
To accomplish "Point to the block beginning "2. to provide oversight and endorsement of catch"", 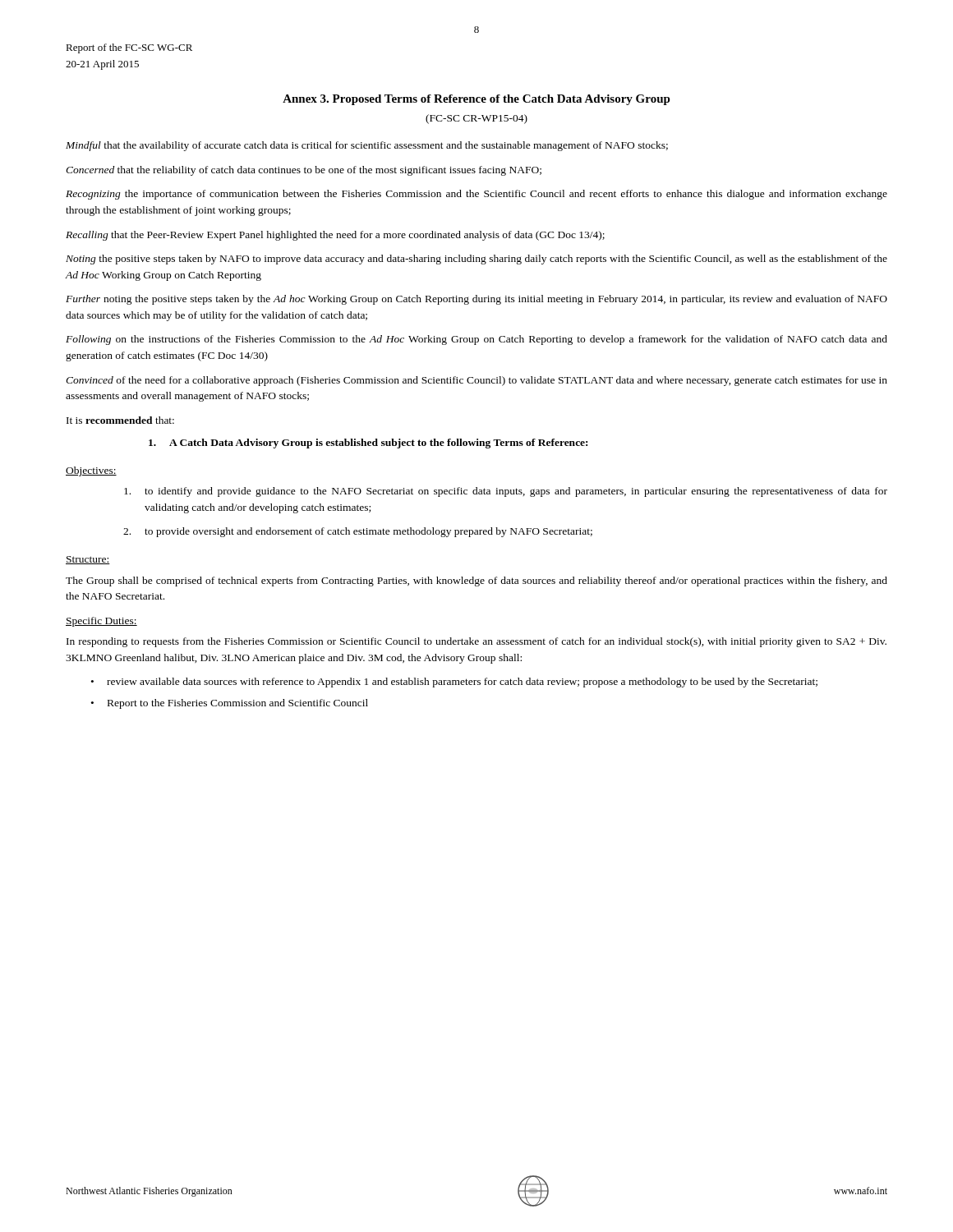I will point(489,532).
